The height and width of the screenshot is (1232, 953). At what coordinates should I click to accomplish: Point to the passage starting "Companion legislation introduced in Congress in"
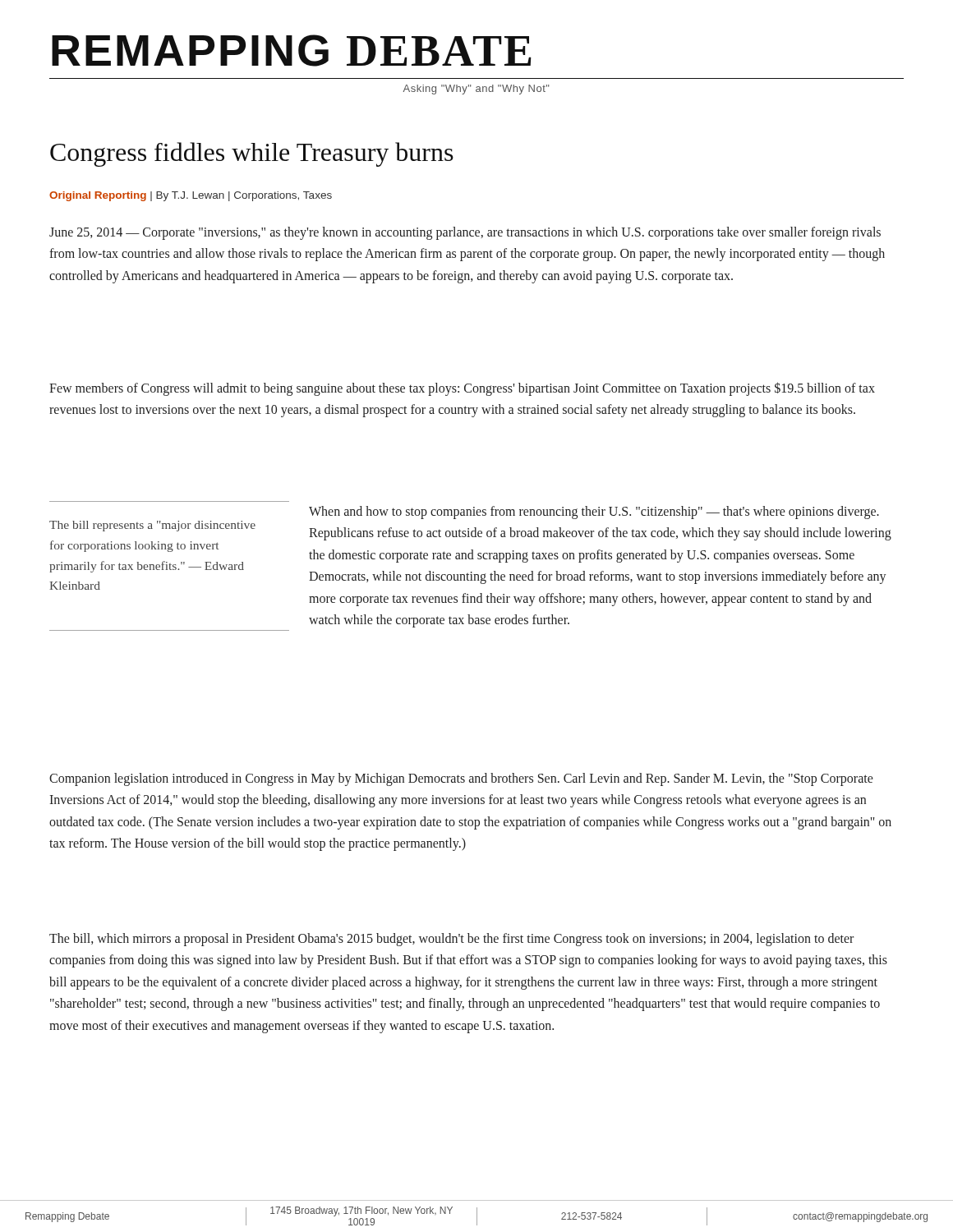[470, 811]
